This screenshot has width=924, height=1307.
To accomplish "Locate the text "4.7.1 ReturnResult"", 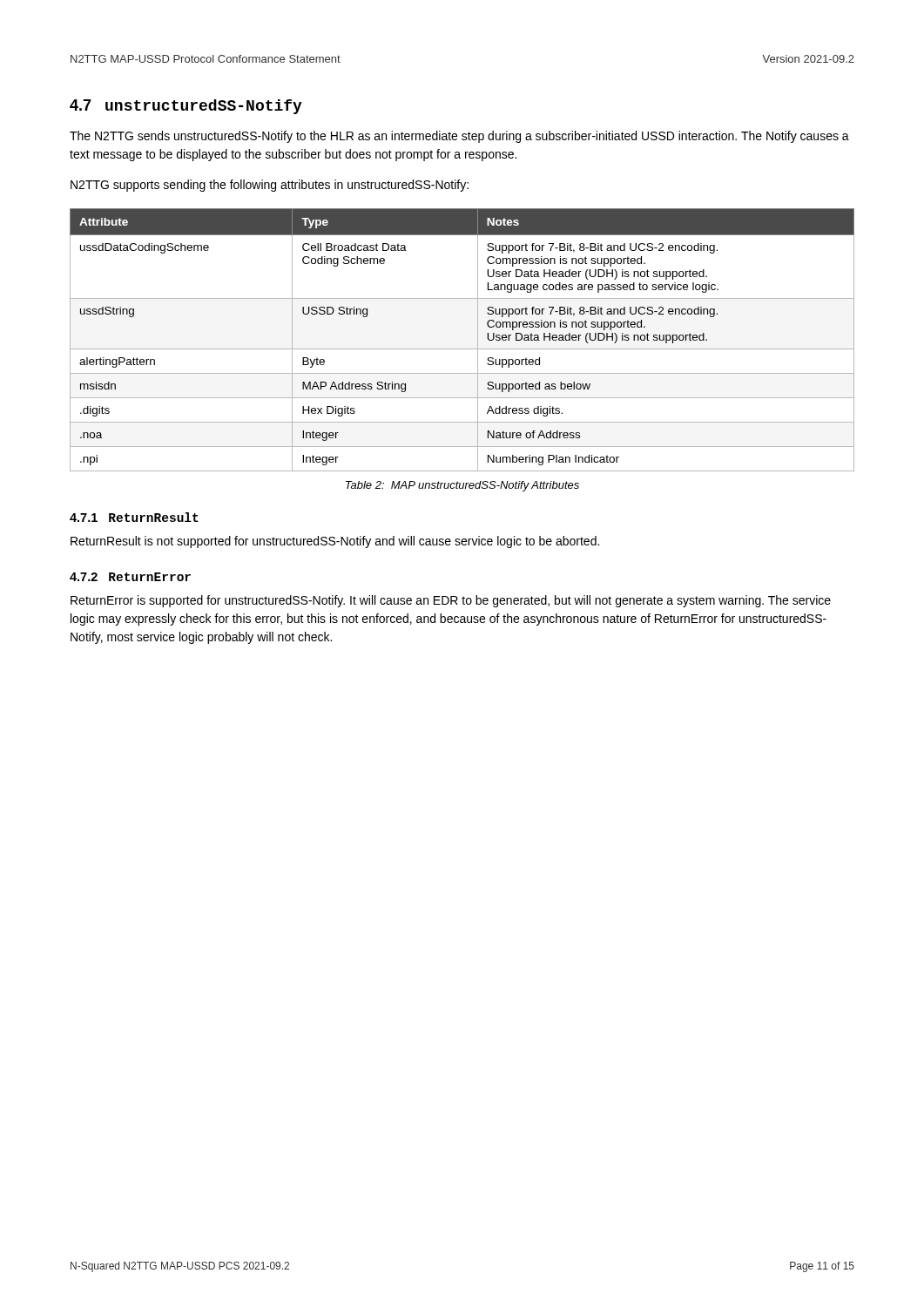I will pos(134,518).
